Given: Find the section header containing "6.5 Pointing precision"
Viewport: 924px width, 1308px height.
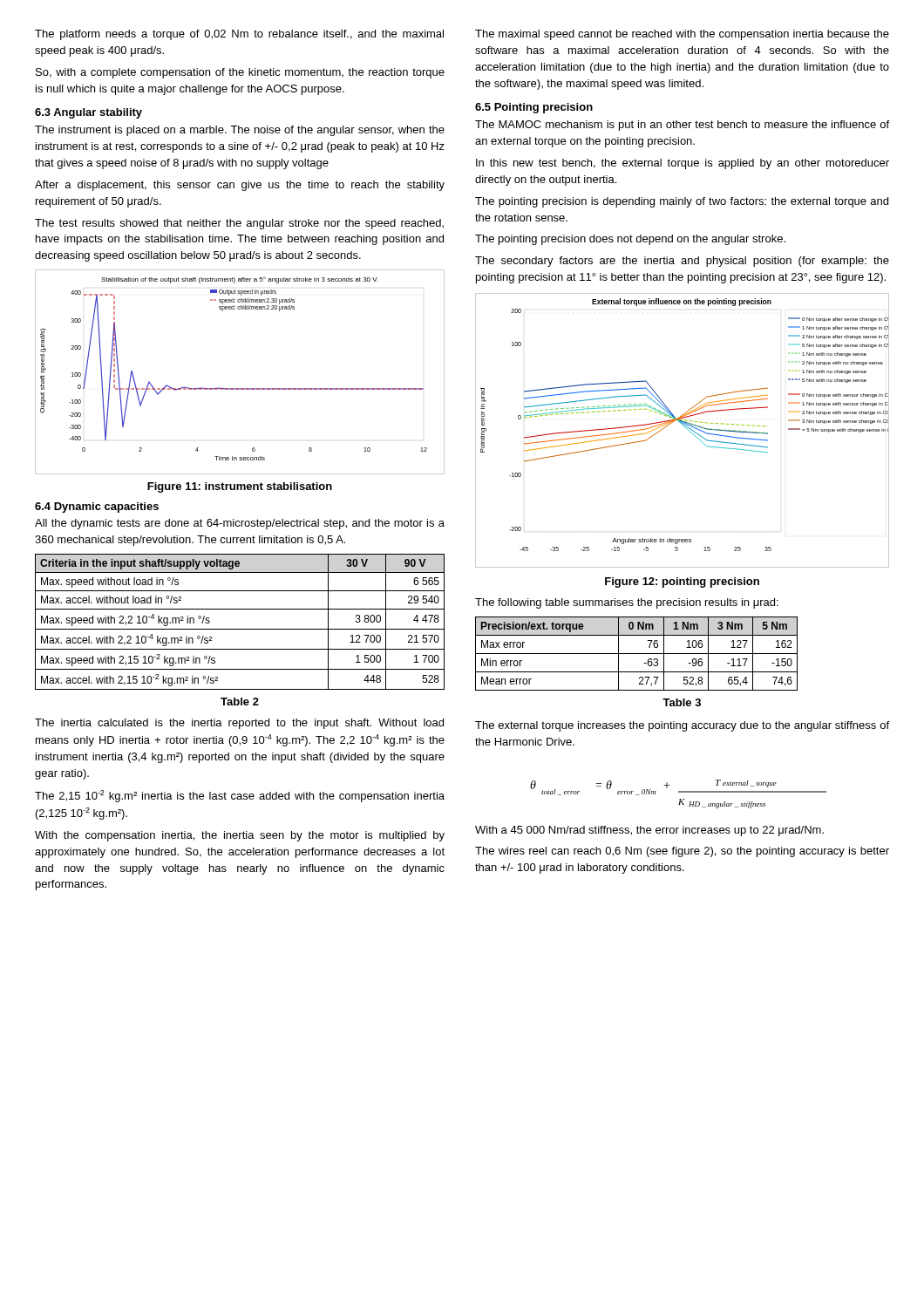Looking at the screenshot, I should [x=534, y=107].
